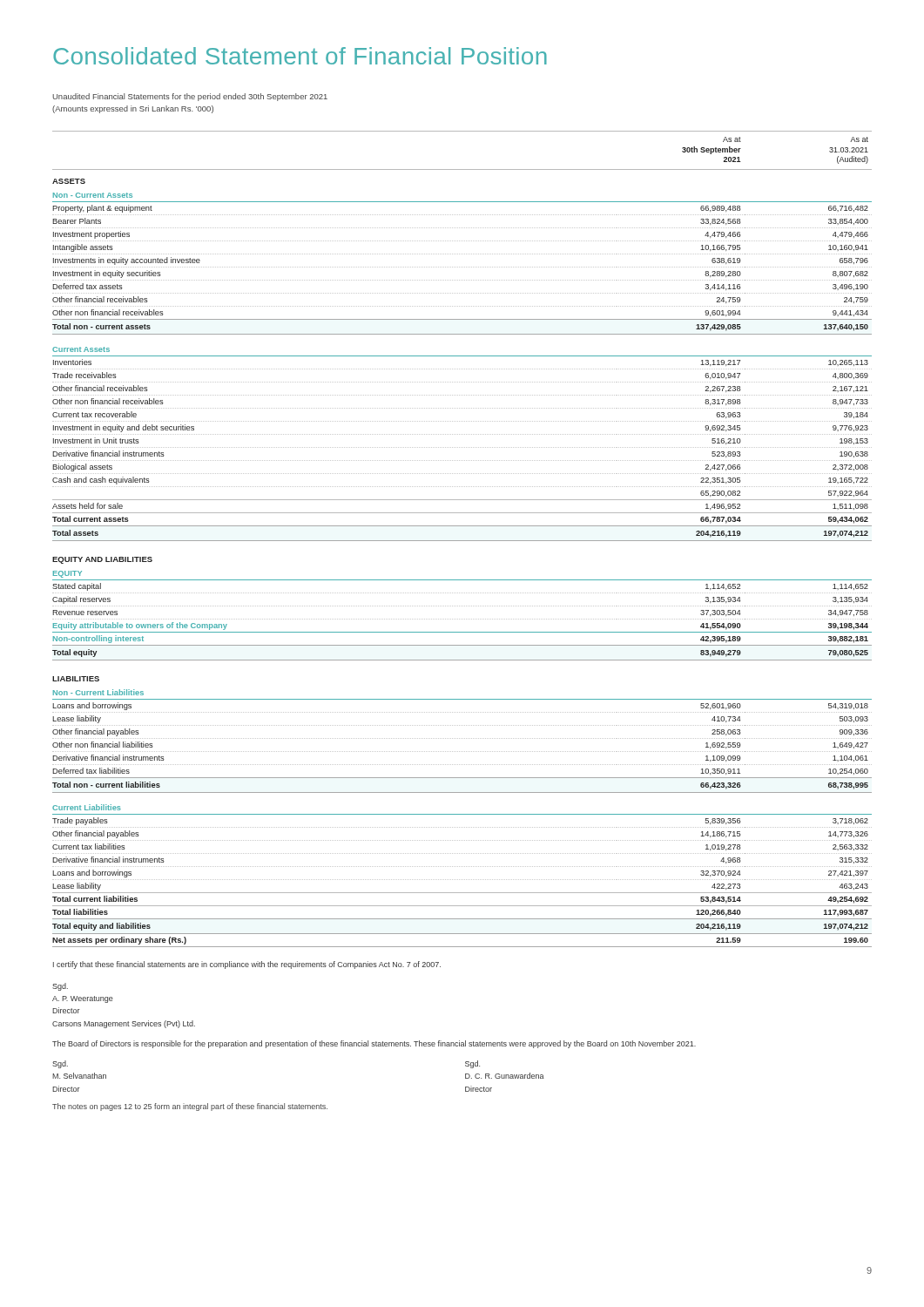Select the text block starting "The notes on pages 12 to"
The width and height of the screenshot is (924, 1307).
(190, 1107)
